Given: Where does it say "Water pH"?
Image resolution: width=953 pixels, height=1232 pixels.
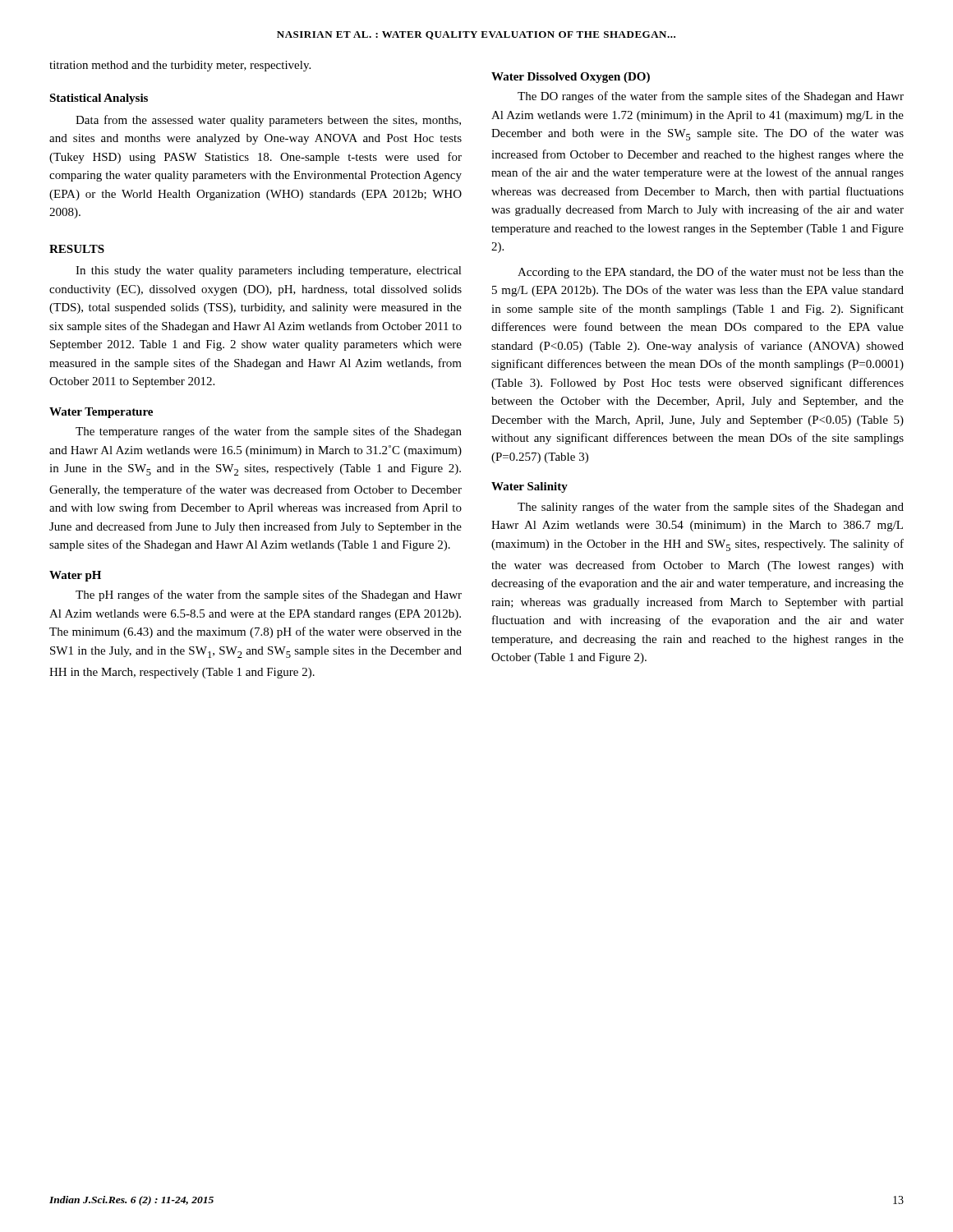Looking at the screenshot, I should tap(75, 575).
